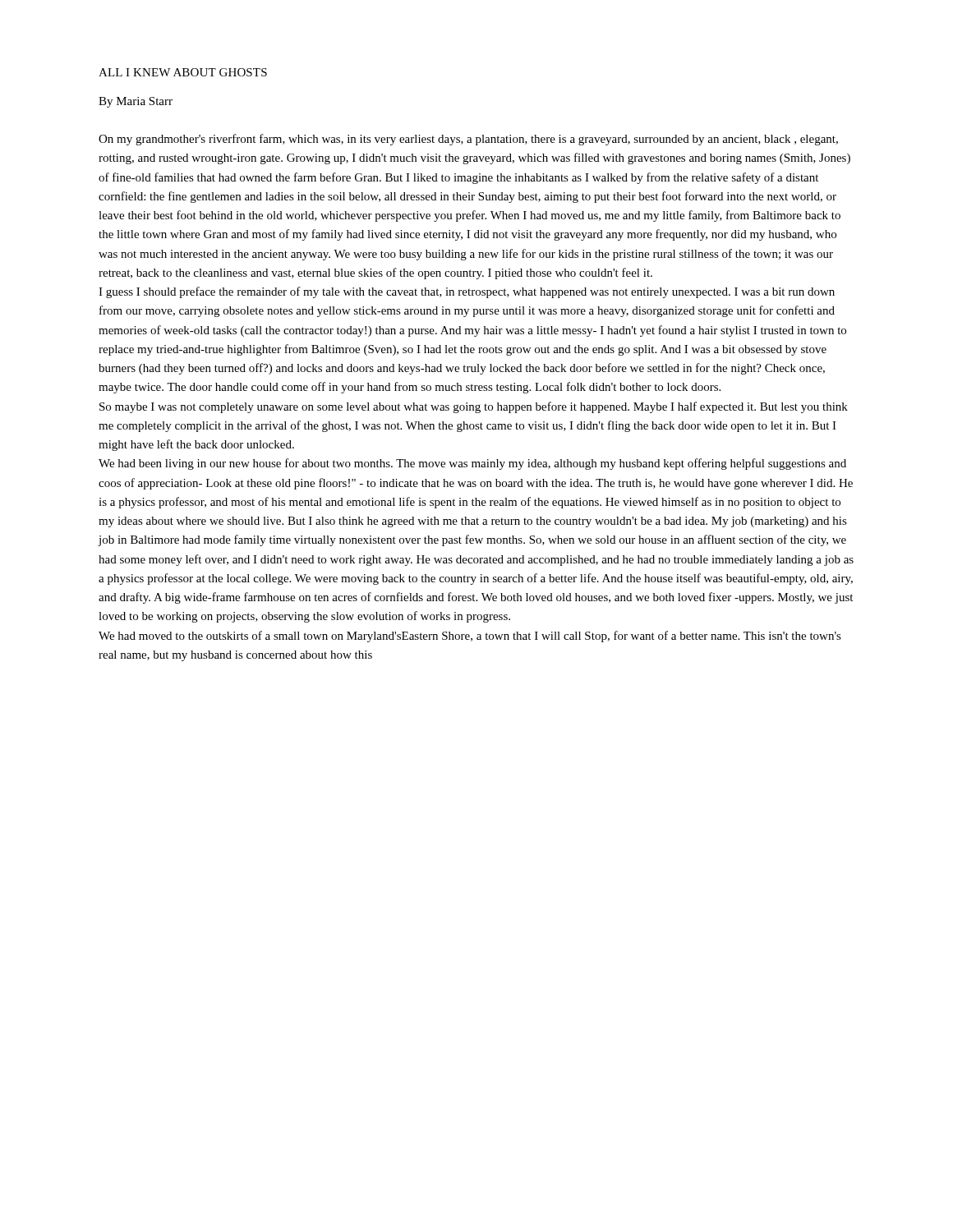Locate the text block that reads "On my grandmother's riverfront"
The width and height of the screenshot is (953, 1232).
click(x=476, y=397)
